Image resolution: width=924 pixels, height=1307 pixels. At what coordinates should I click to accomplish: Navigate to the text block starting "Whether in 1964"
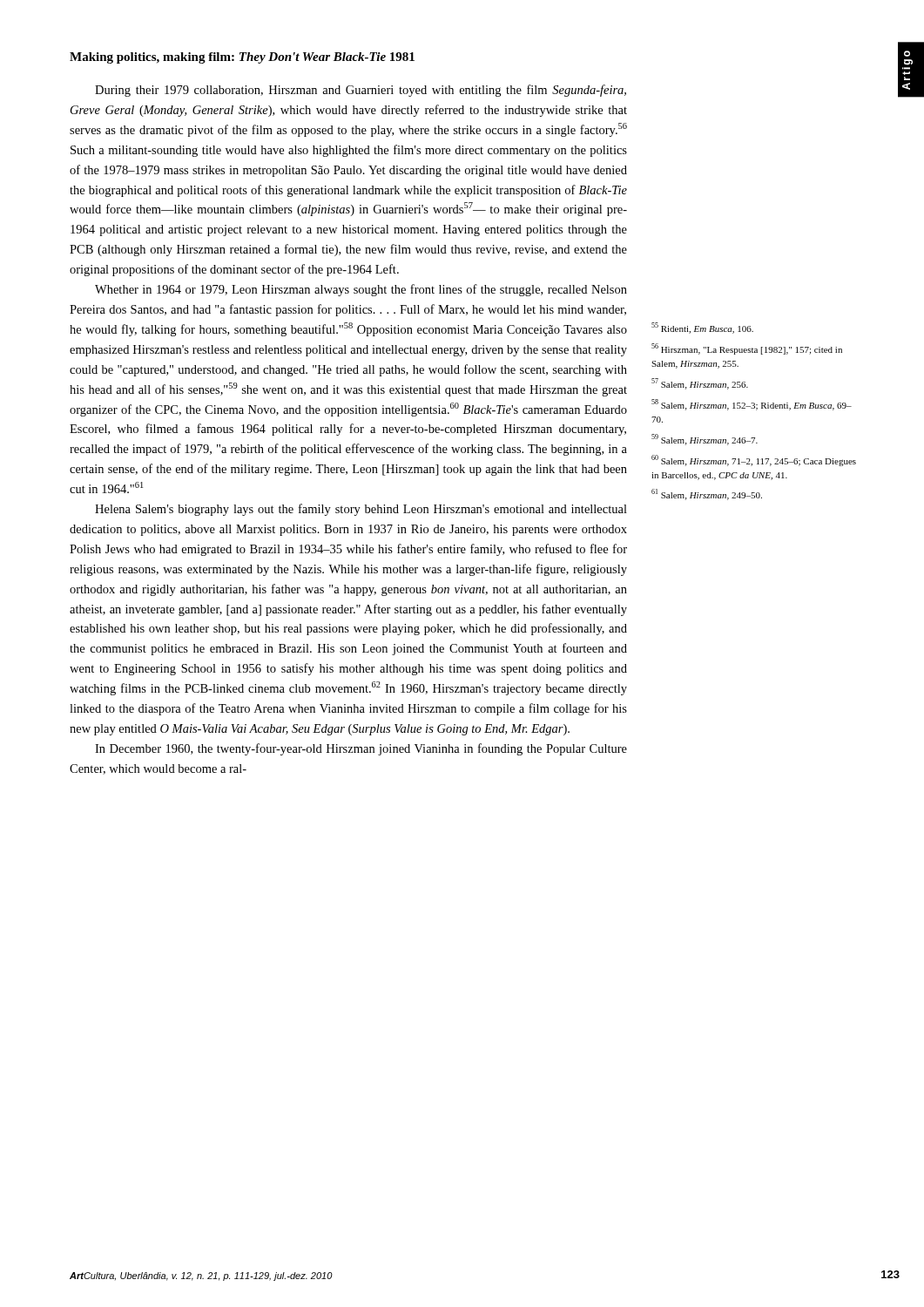tap(348, 389)
